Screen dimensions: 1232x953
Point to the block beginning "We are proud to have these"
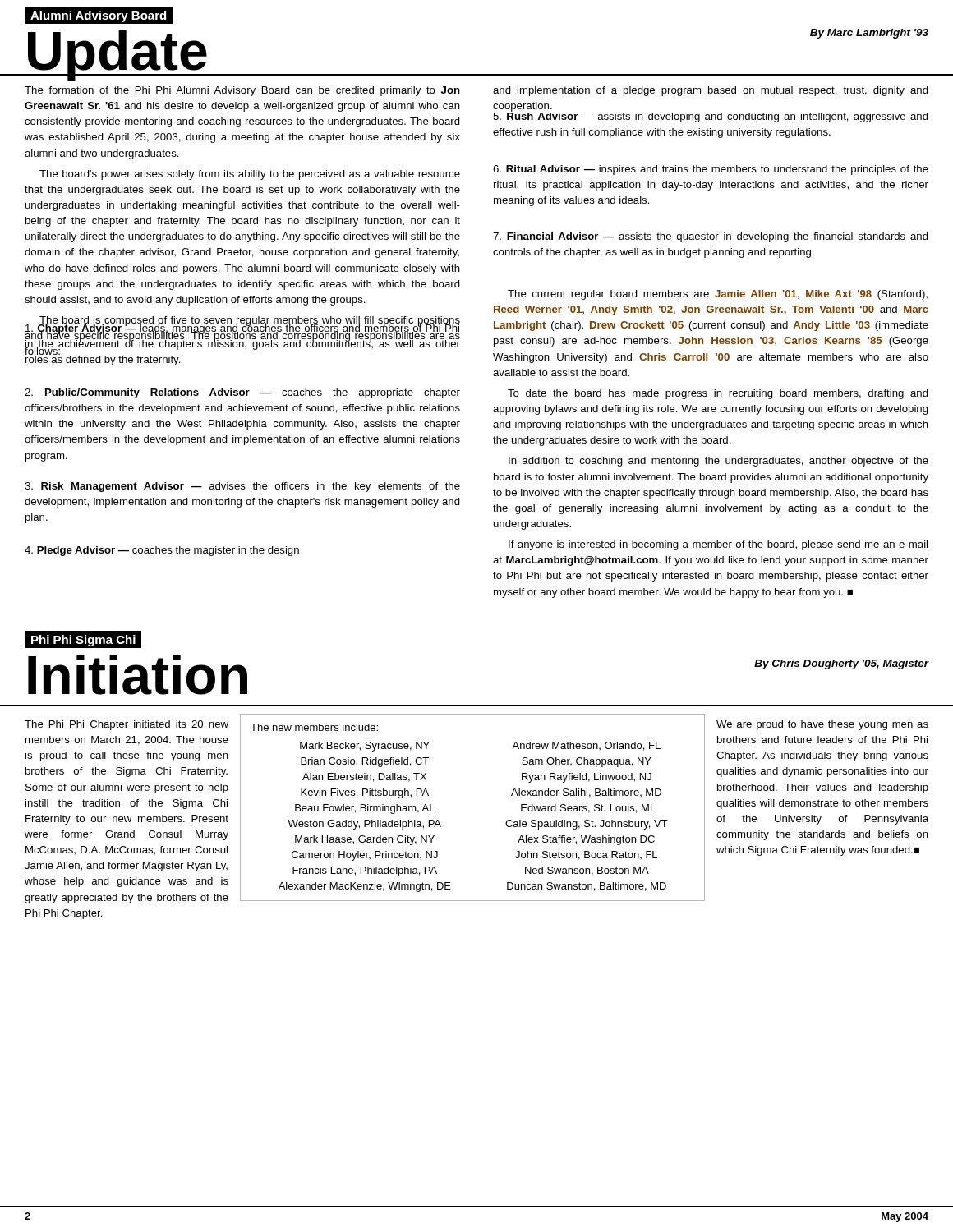822,787
